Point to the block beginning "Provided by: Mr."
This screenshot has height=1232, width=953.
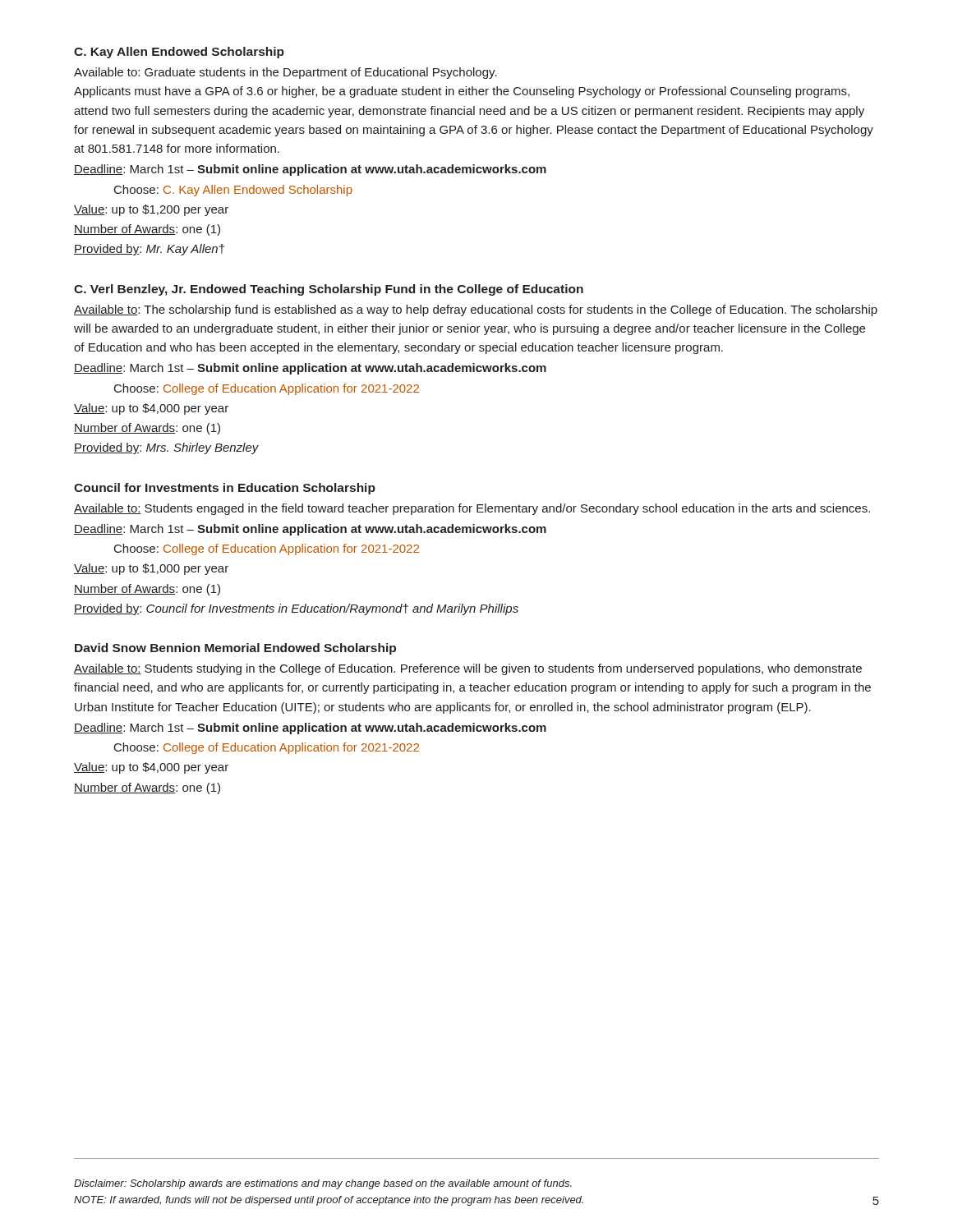[150, 249]
